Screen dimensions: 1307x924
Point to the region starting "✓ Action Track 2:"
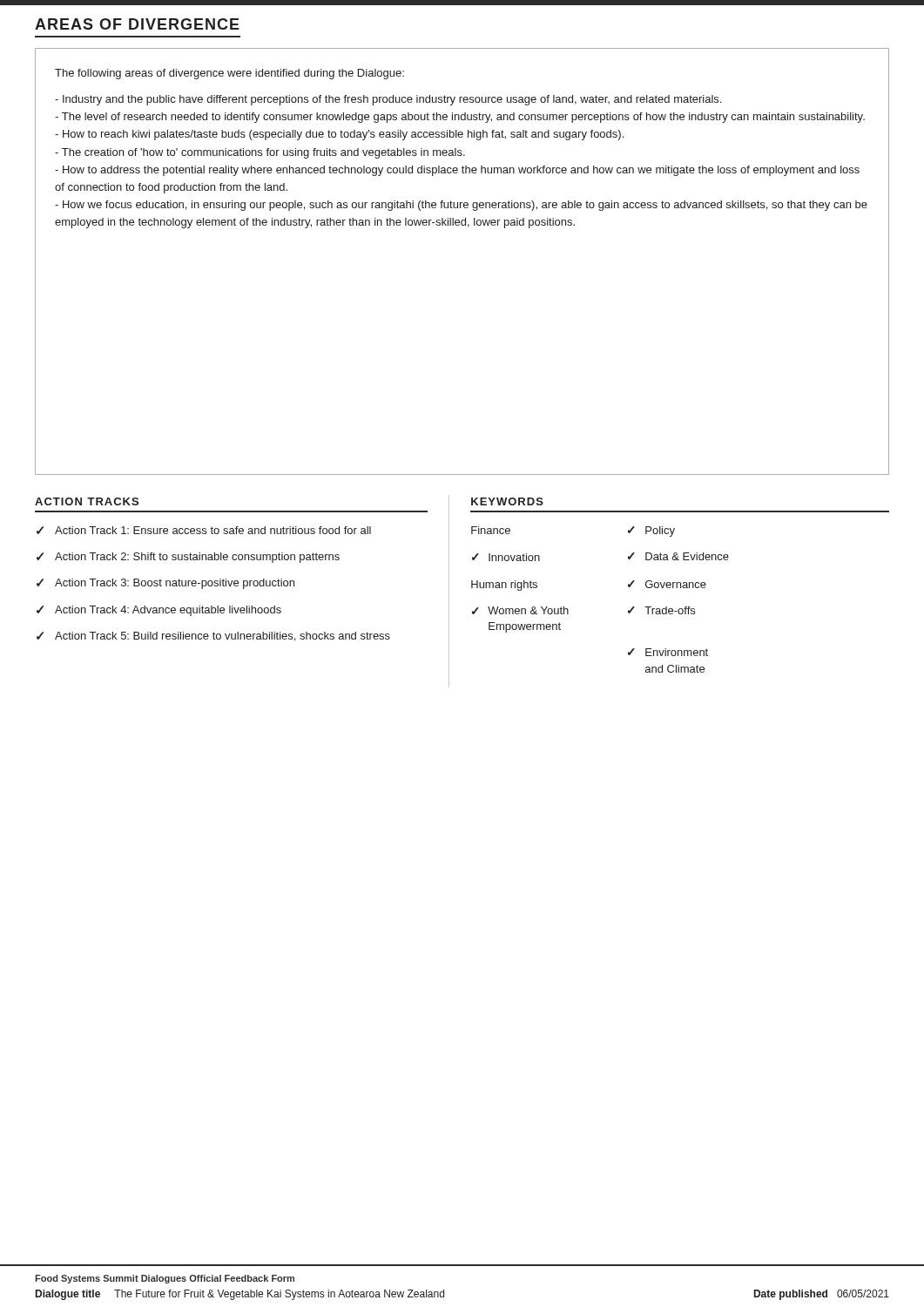pyautogui.click(x=187, y=557)
